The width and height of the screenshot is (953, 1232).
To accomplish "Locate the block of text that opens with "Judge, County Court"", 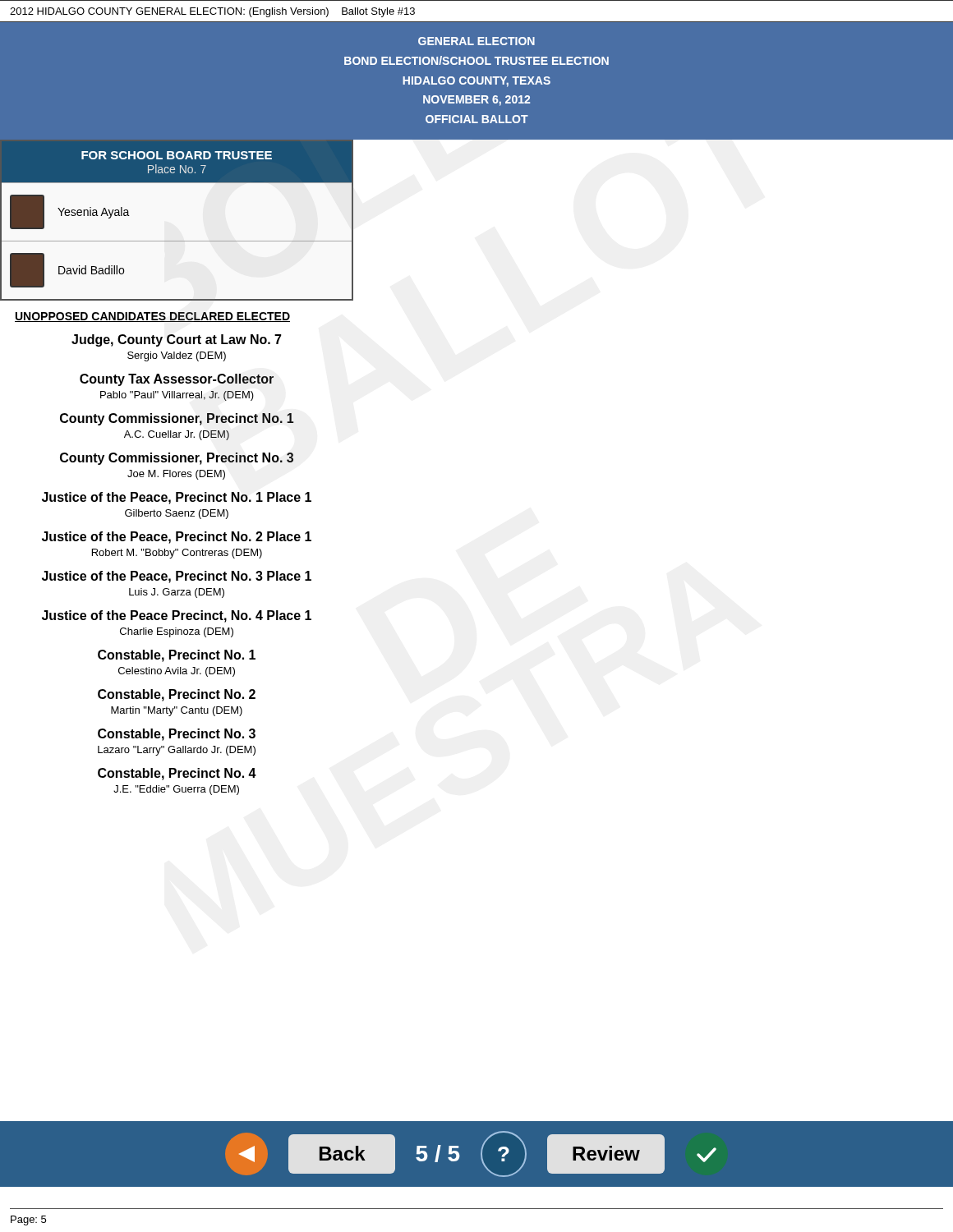I will pyautogui.click(x=177, y=347).
